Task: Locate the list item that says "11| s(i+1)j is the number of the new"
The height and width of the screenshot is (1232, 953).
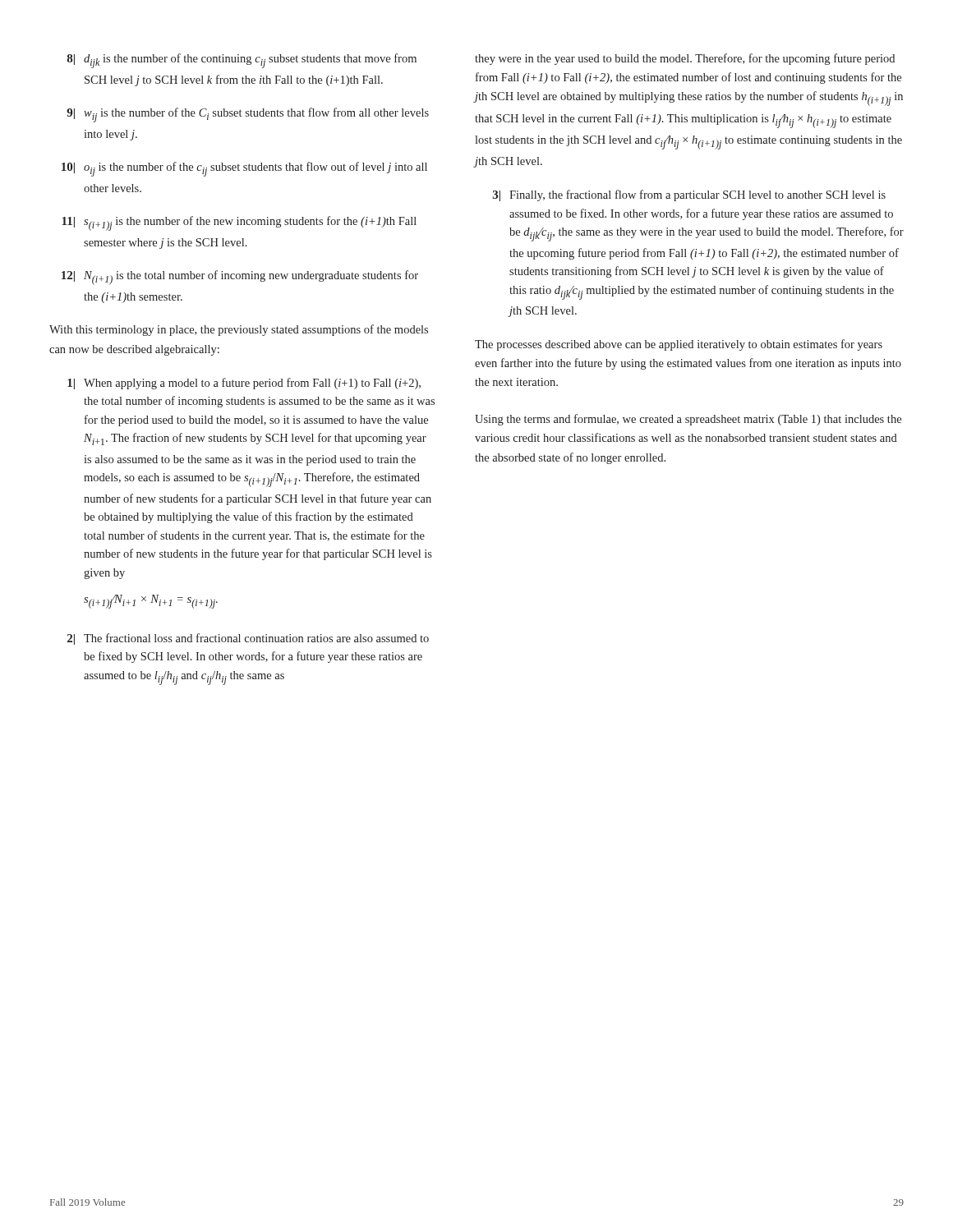Action: tap(242, 232)
